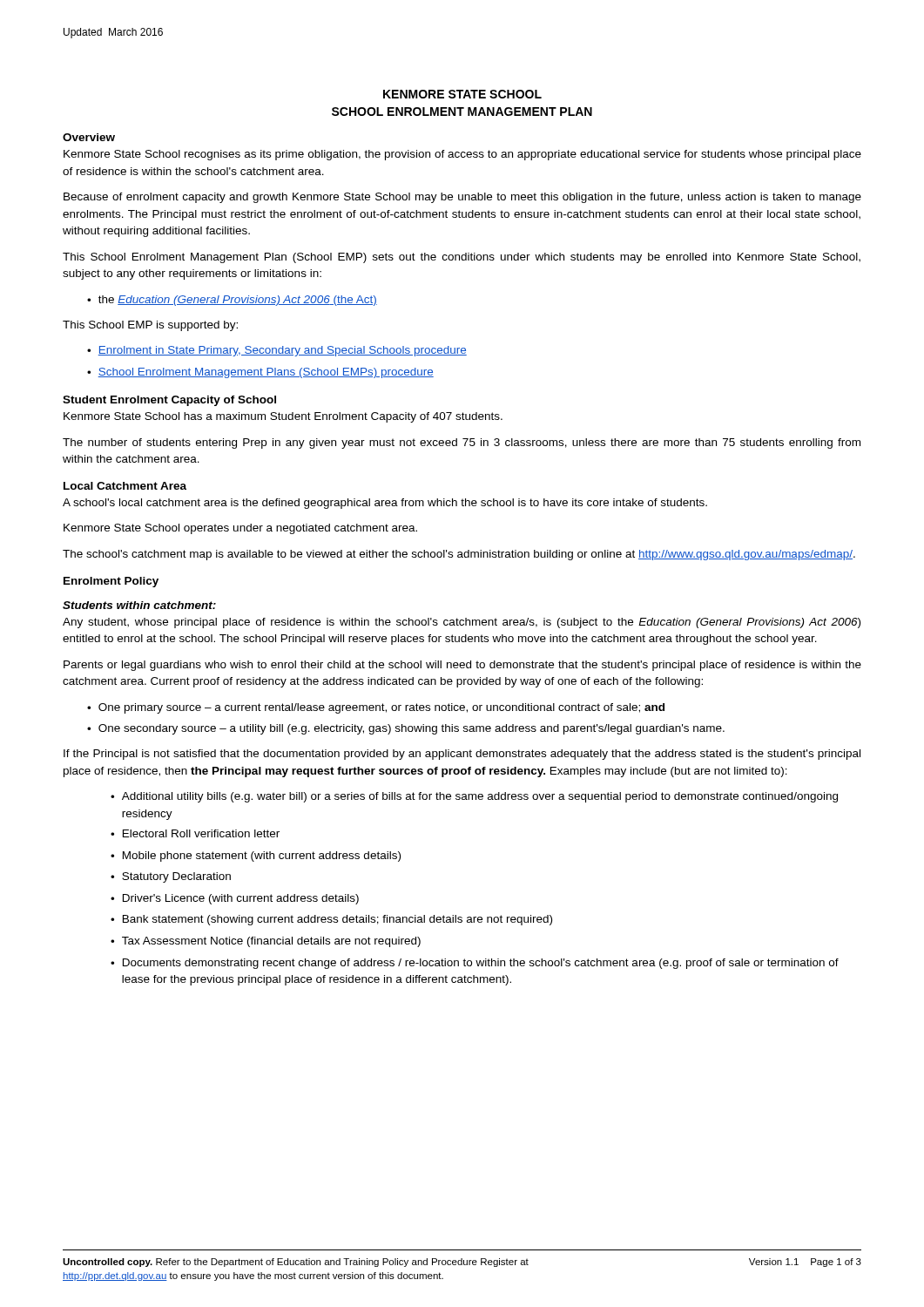Point to the block starting "Kenmore State School recognises as"
This screenshot has width=924, height=1307.
(462, 162)
